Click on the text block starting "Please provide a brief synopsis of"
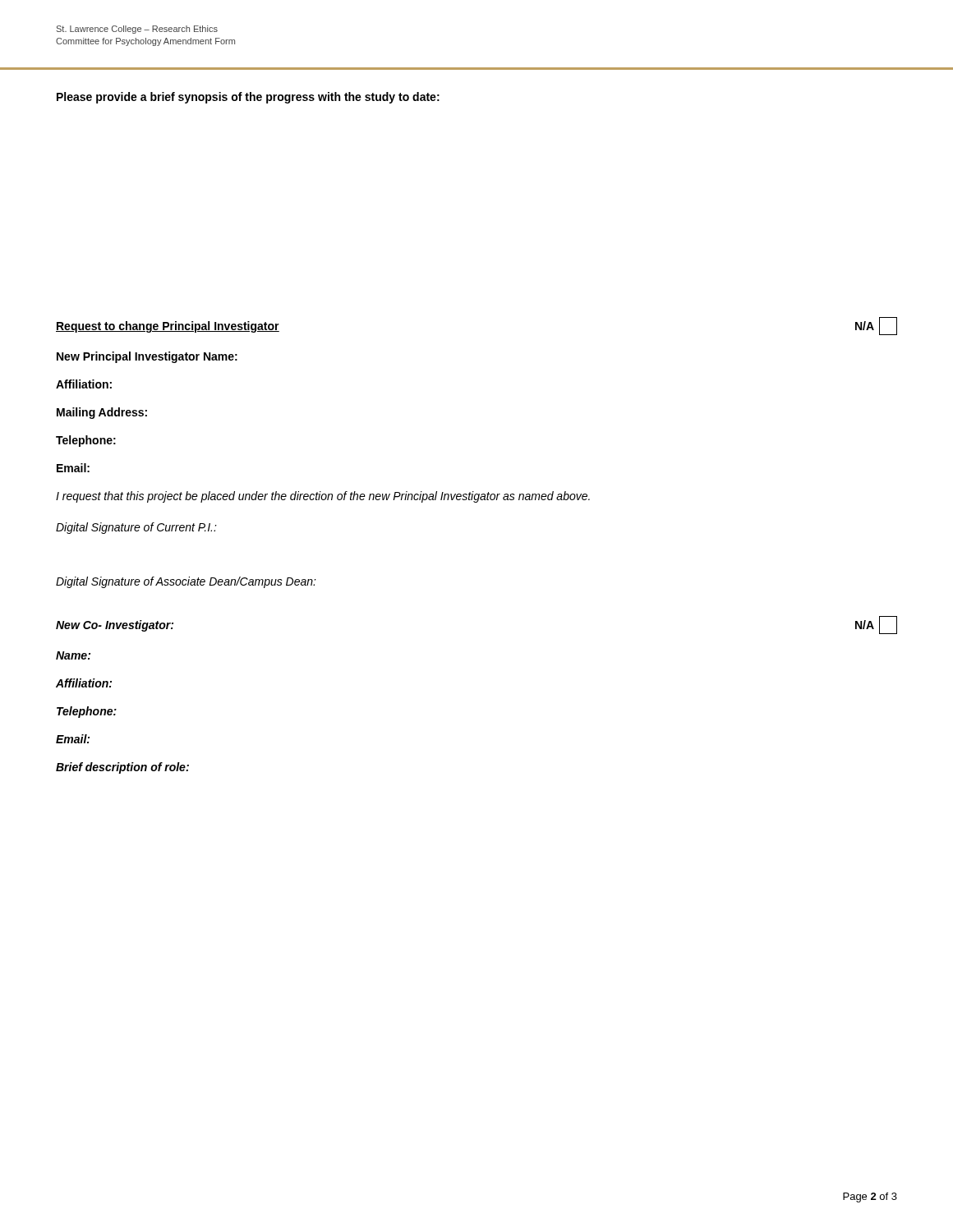The height and width of the screenshot is (1232, 953). [248, 97]
